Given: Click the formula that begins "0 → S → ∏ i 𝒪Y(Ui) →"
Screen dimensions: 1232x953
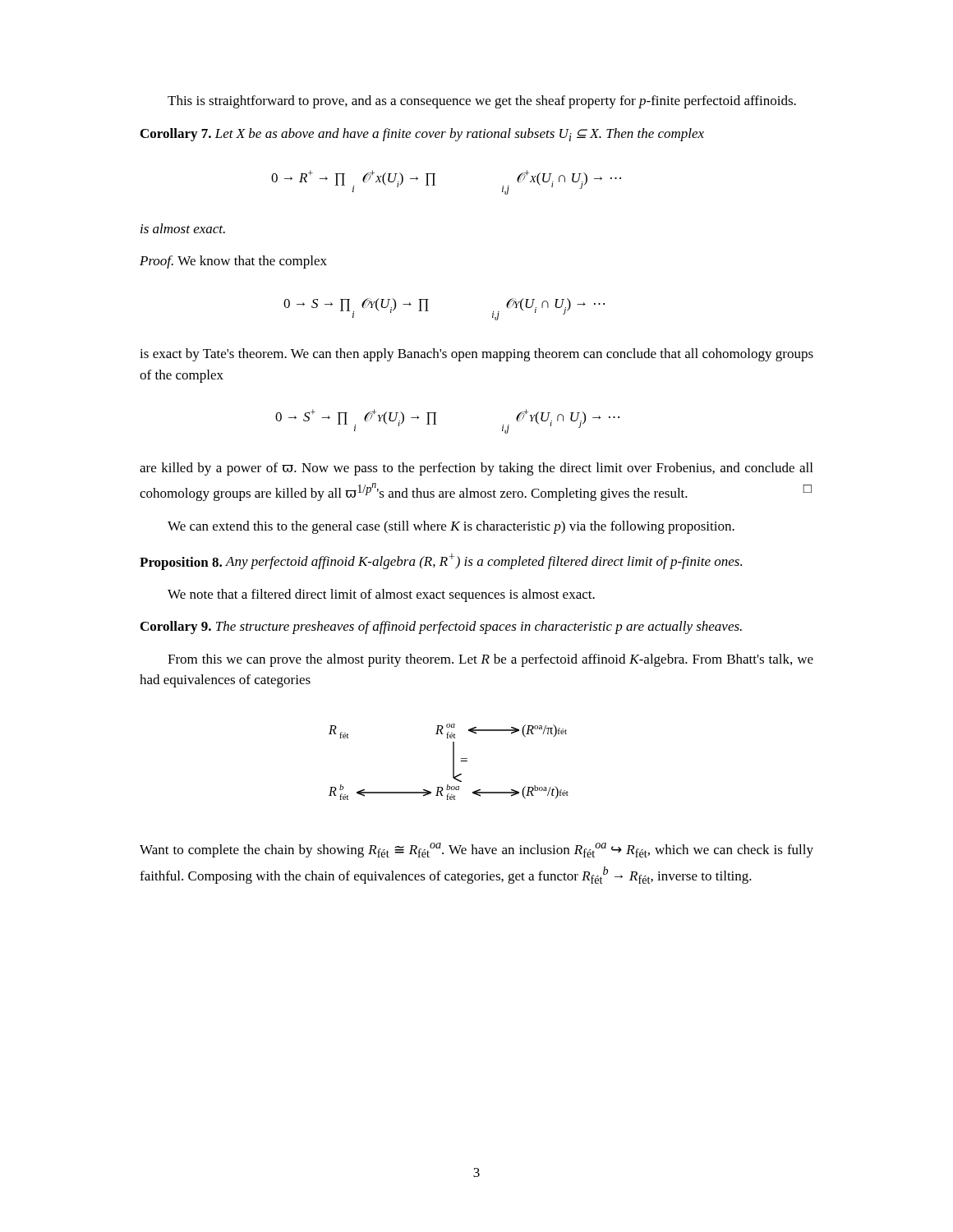Looking at the screenshot, I should pyautogui.click(x=344, y=311).
